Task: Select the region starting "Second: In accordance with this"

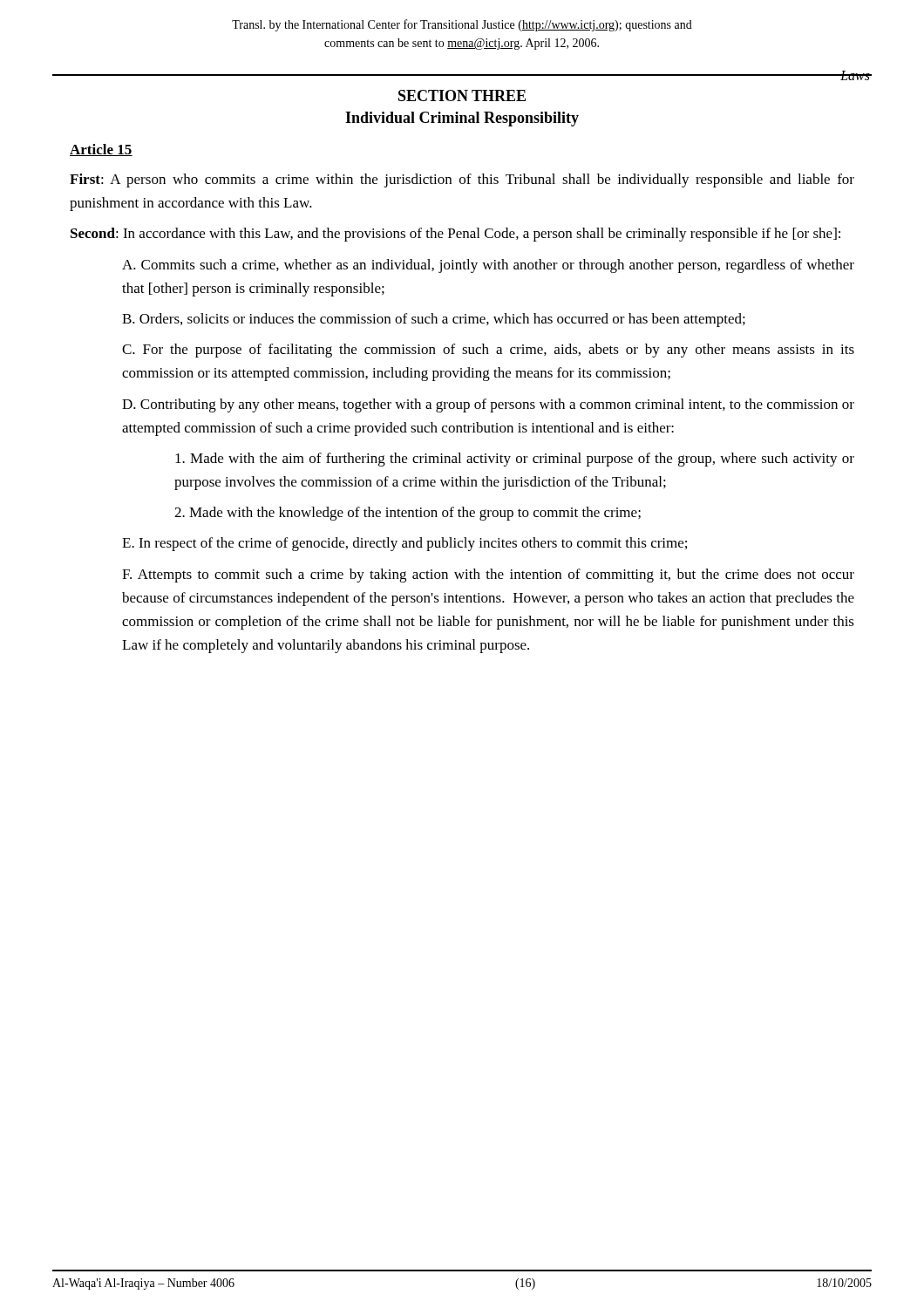Action: point(456,234)
